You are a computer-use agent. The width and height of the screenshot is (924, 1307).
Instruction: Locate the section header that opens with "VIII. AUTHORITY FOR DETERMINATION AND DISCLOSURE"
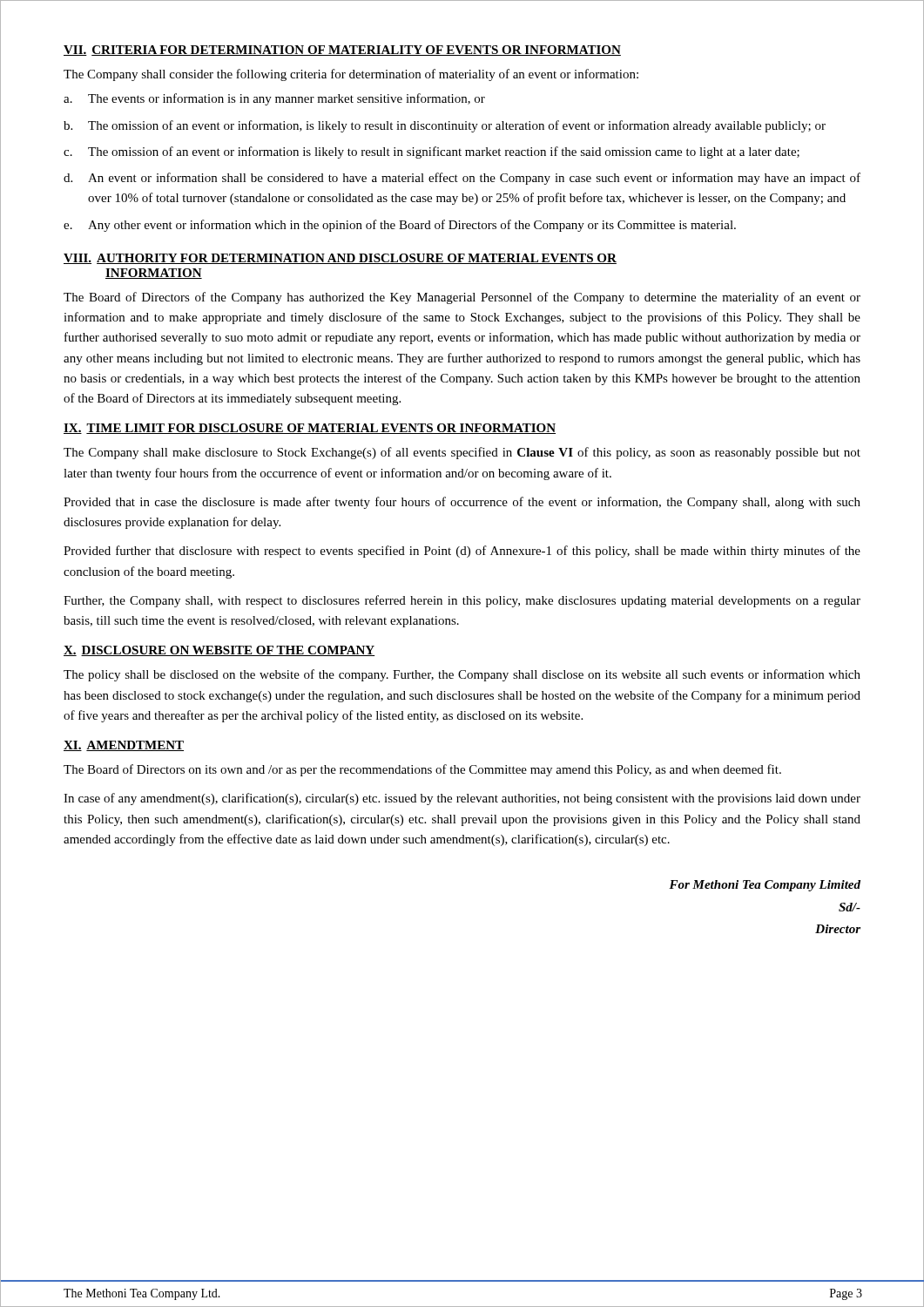[462, 266]
